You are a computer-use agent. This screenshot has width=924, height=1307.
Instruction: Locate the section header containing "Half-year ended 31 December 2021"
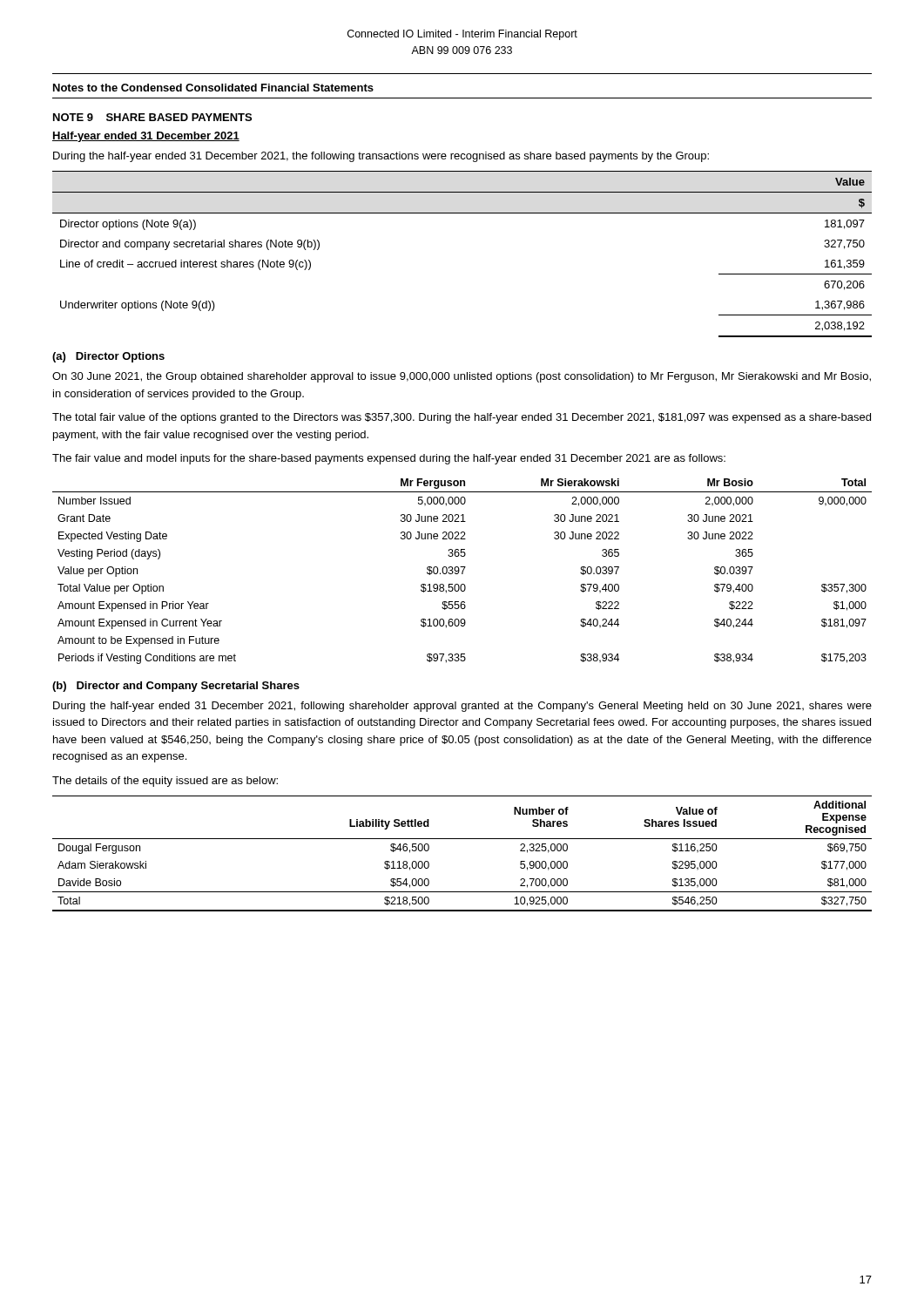tap(146, 135)
